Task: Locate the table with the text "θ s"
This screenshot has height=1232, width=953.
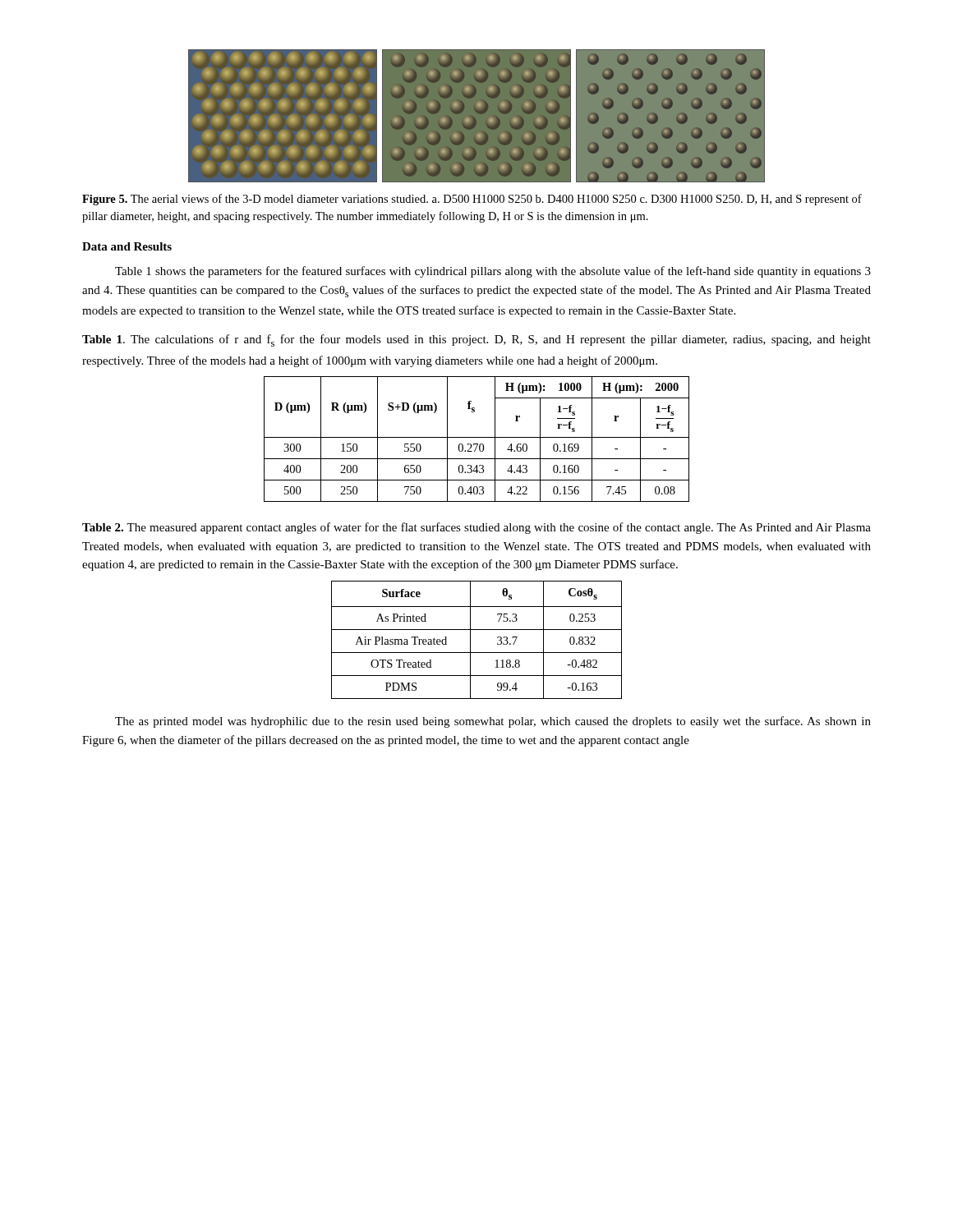Action: tap(476, 640)
